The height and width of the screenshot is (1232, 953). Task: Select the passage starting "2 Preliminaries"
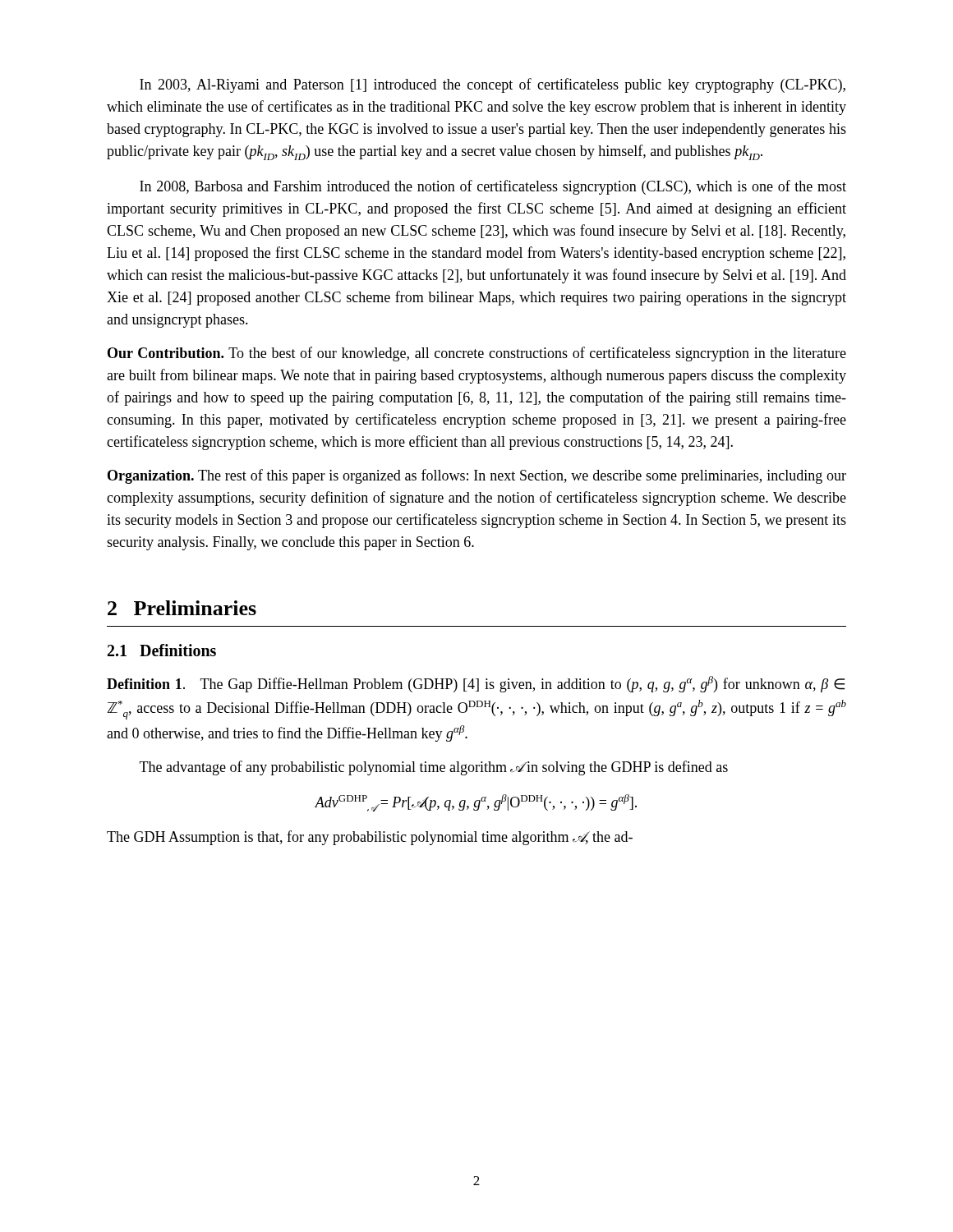[x=182, y=608]
